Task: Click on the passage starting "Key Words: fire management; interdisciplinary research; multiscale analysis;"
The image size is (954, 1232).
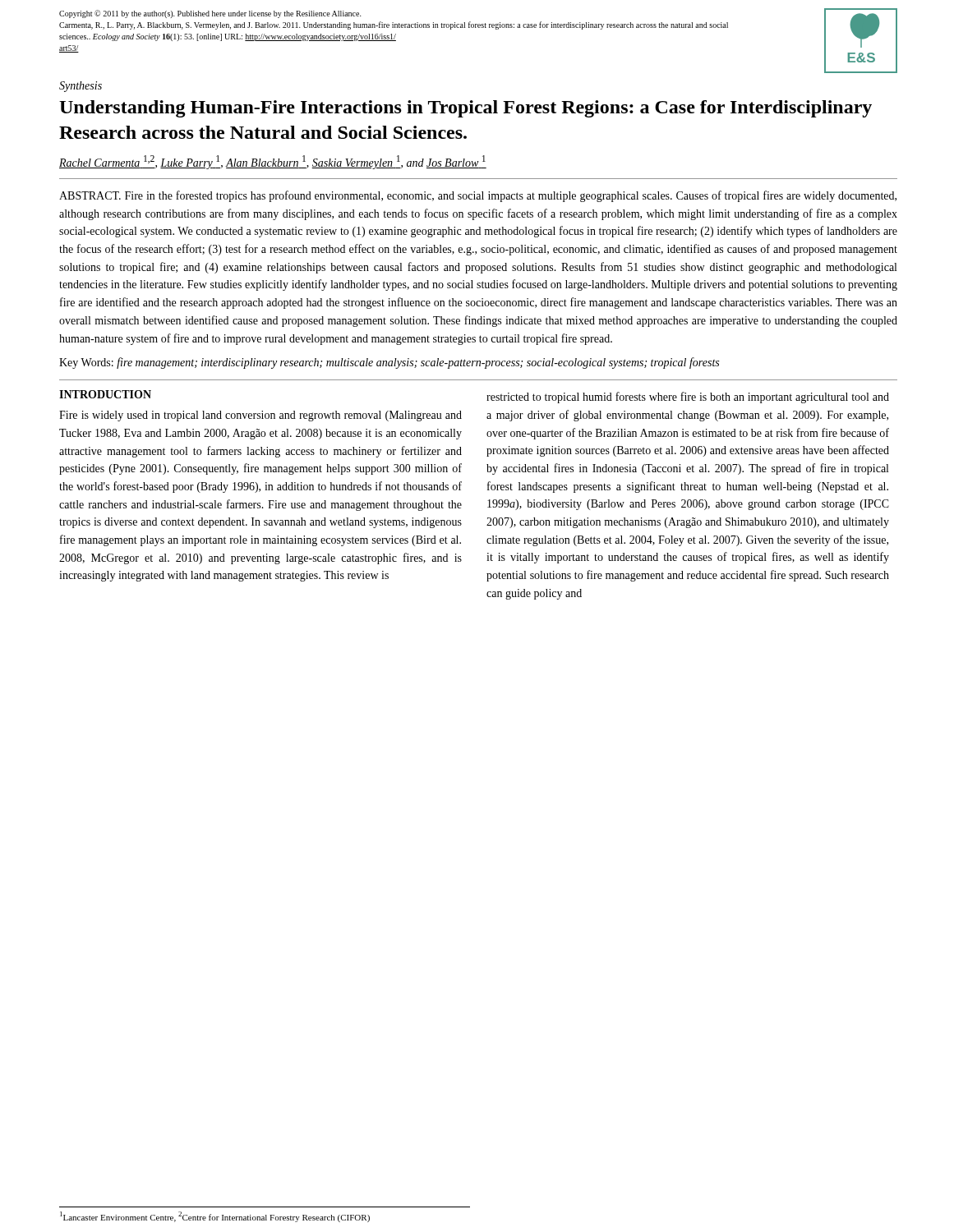Action: point(389,363)
